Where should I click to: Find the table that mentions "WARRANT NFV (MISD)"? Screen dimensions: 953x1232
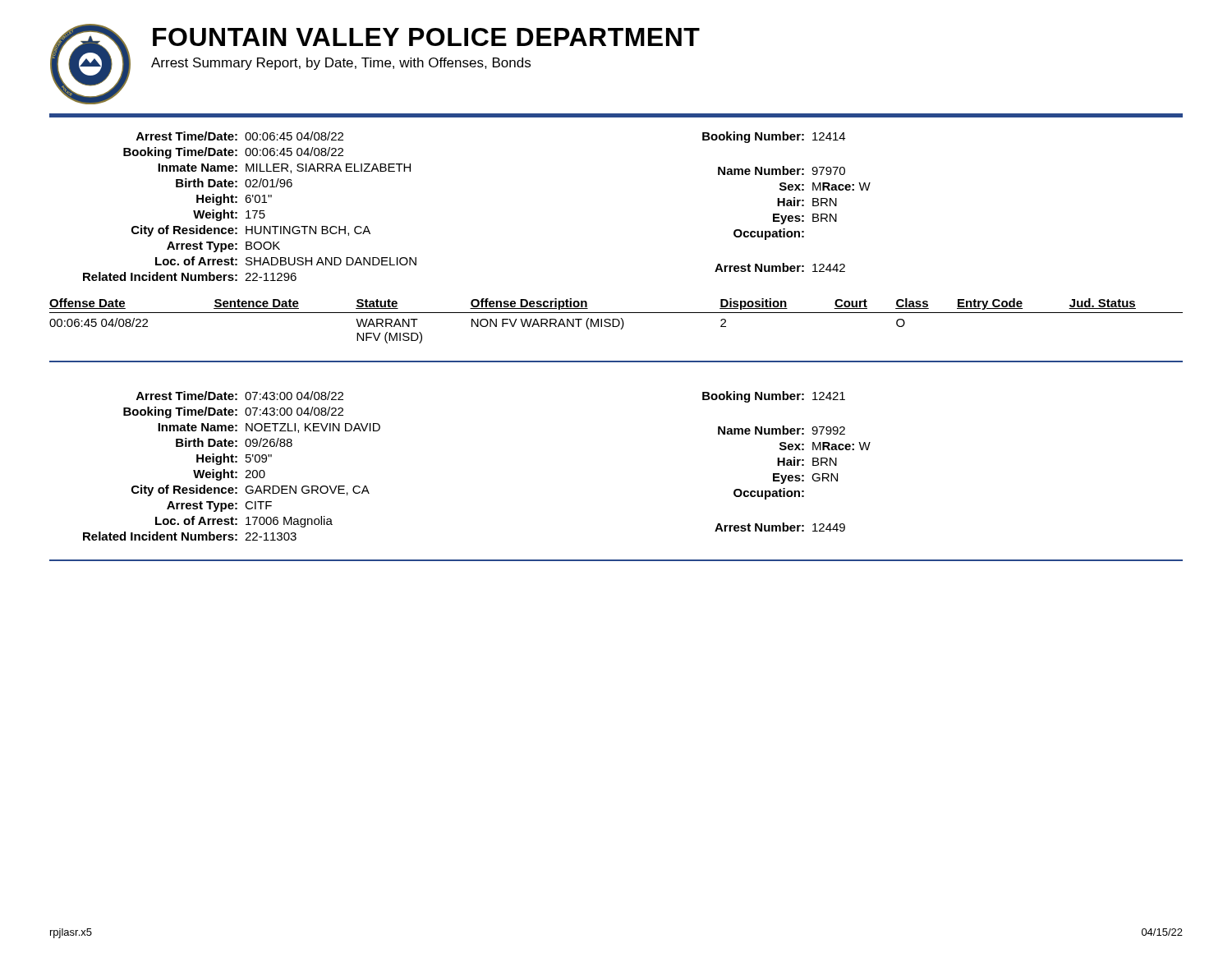[616, 320]
